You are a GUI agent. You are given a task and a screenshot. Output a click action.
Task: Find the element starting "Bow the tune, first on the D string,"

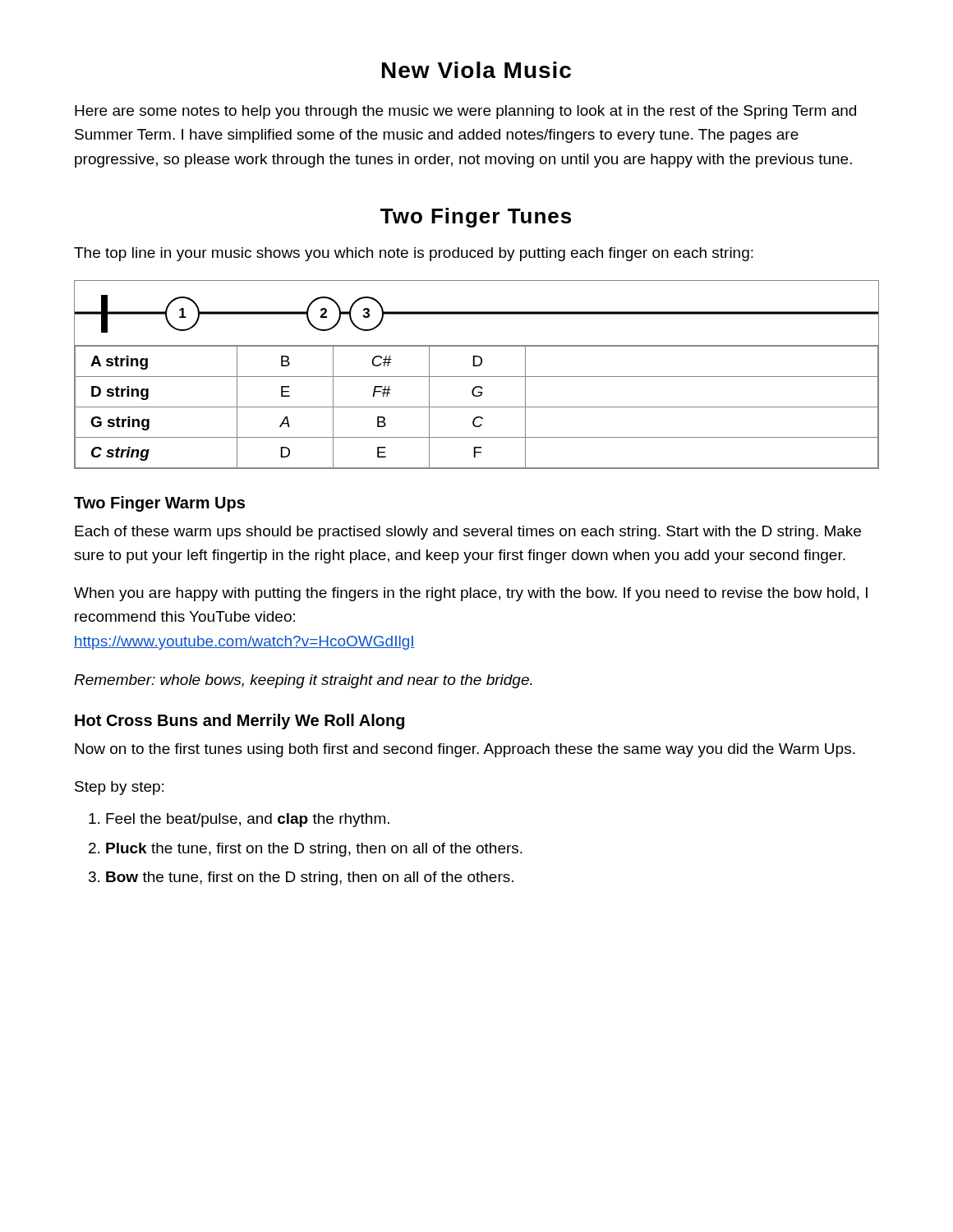(x=310, y=877)
